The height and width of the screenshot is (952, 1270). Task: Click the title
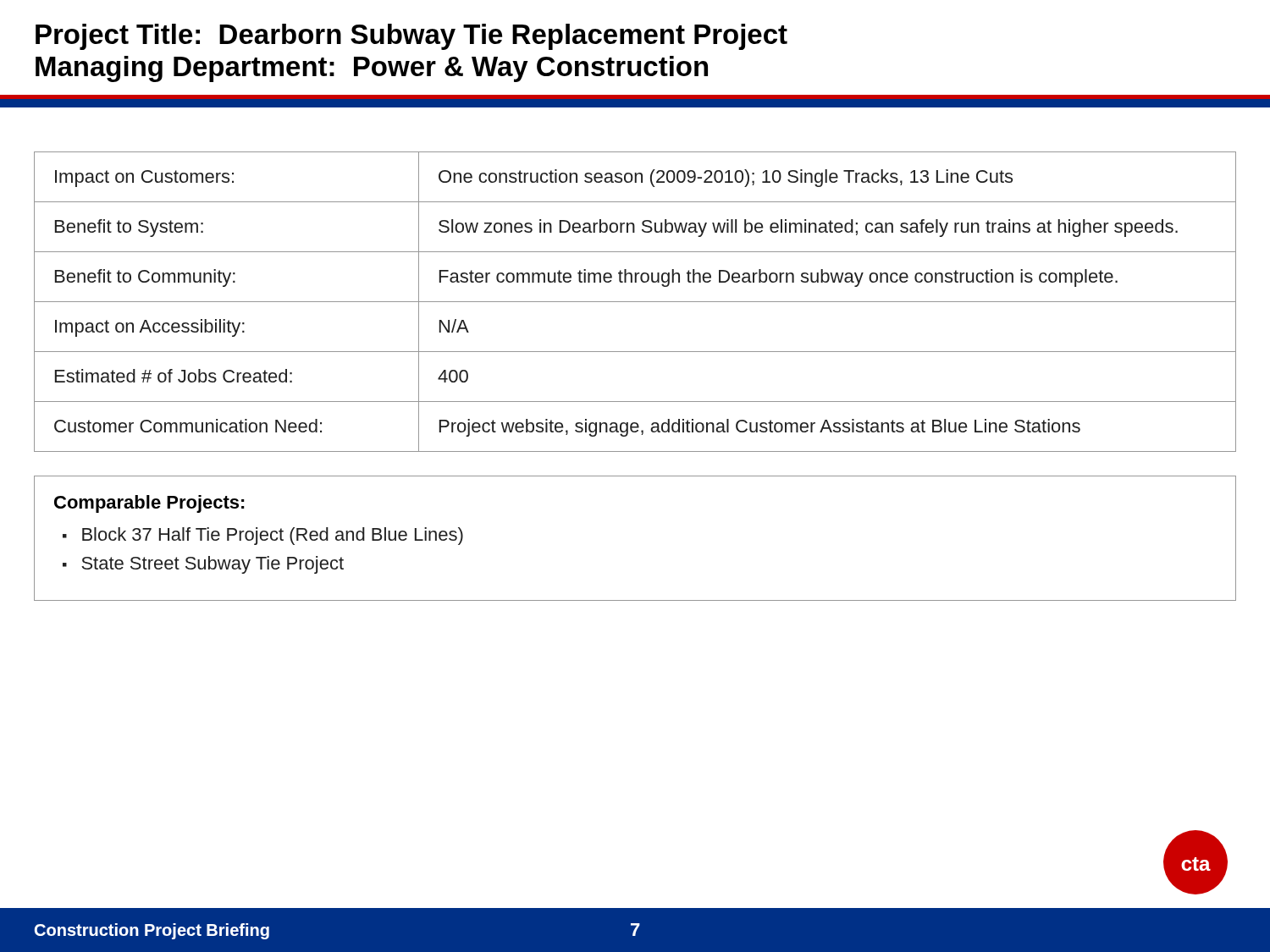tap(635, 51)
